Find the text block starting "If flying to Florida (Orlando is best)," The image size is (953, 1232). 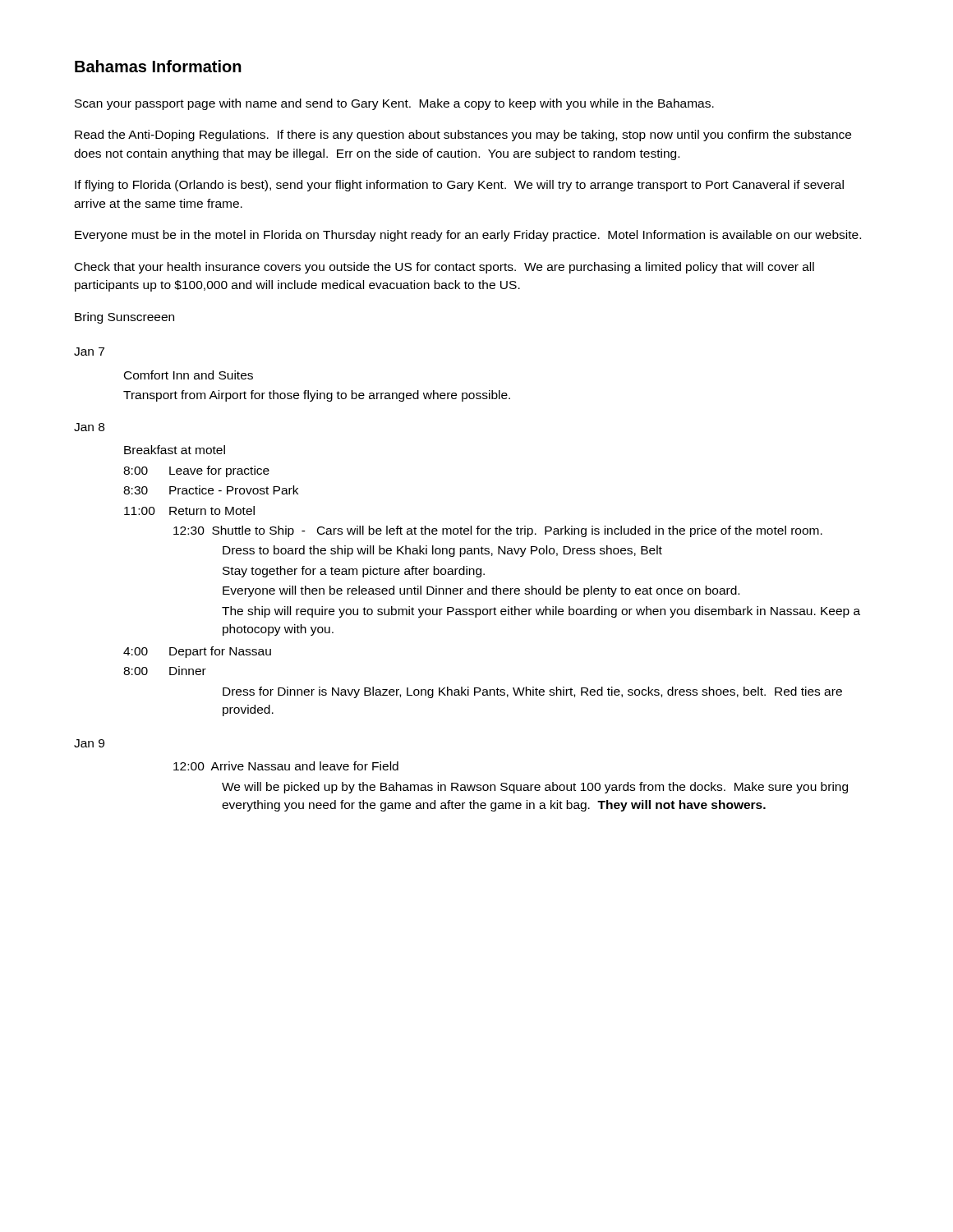point(459,194)
